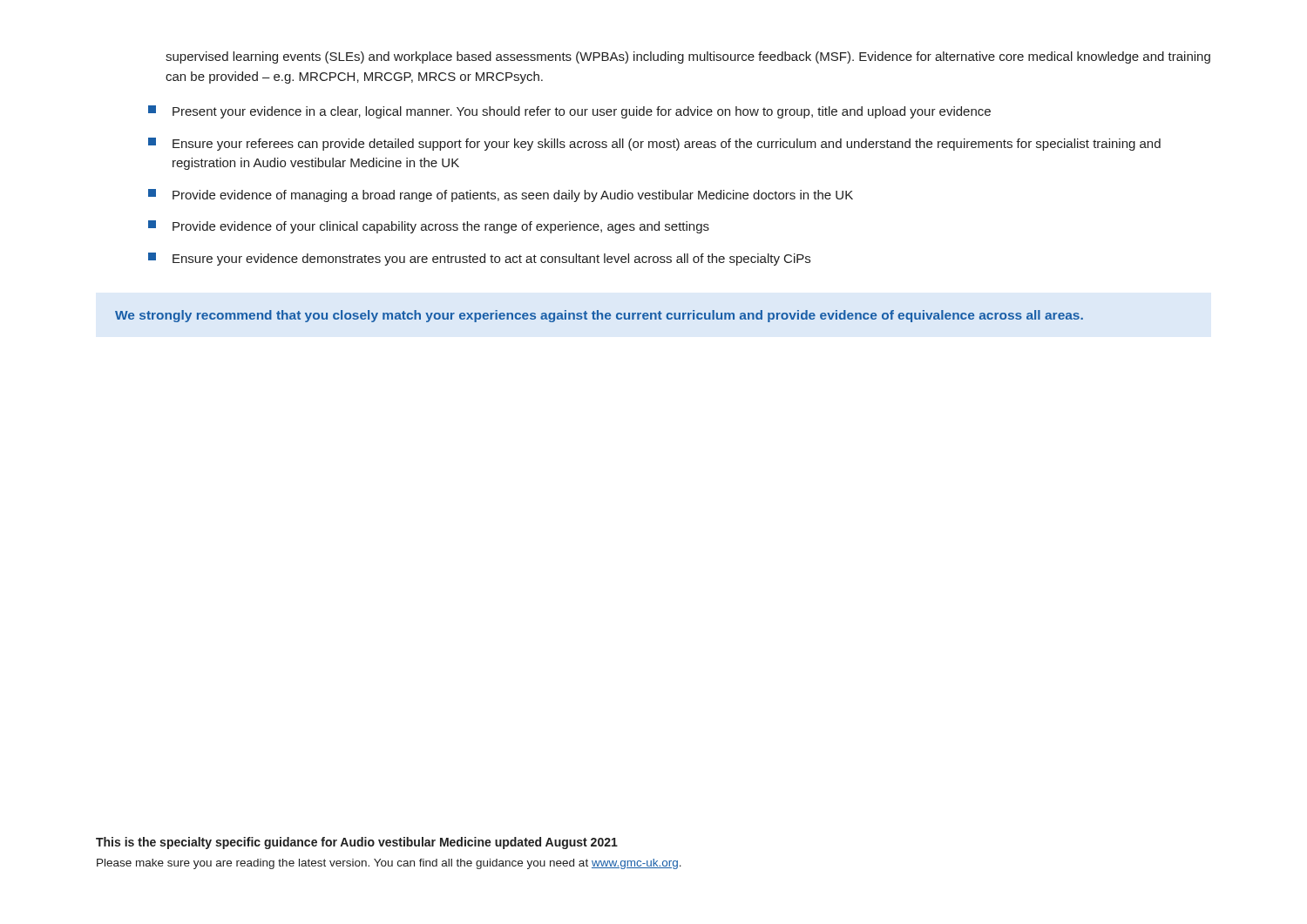Where is the passage that starts "Provide evidence of managing a broad range of"?
The image size is (1307, 924).
(x=501, y=195)
